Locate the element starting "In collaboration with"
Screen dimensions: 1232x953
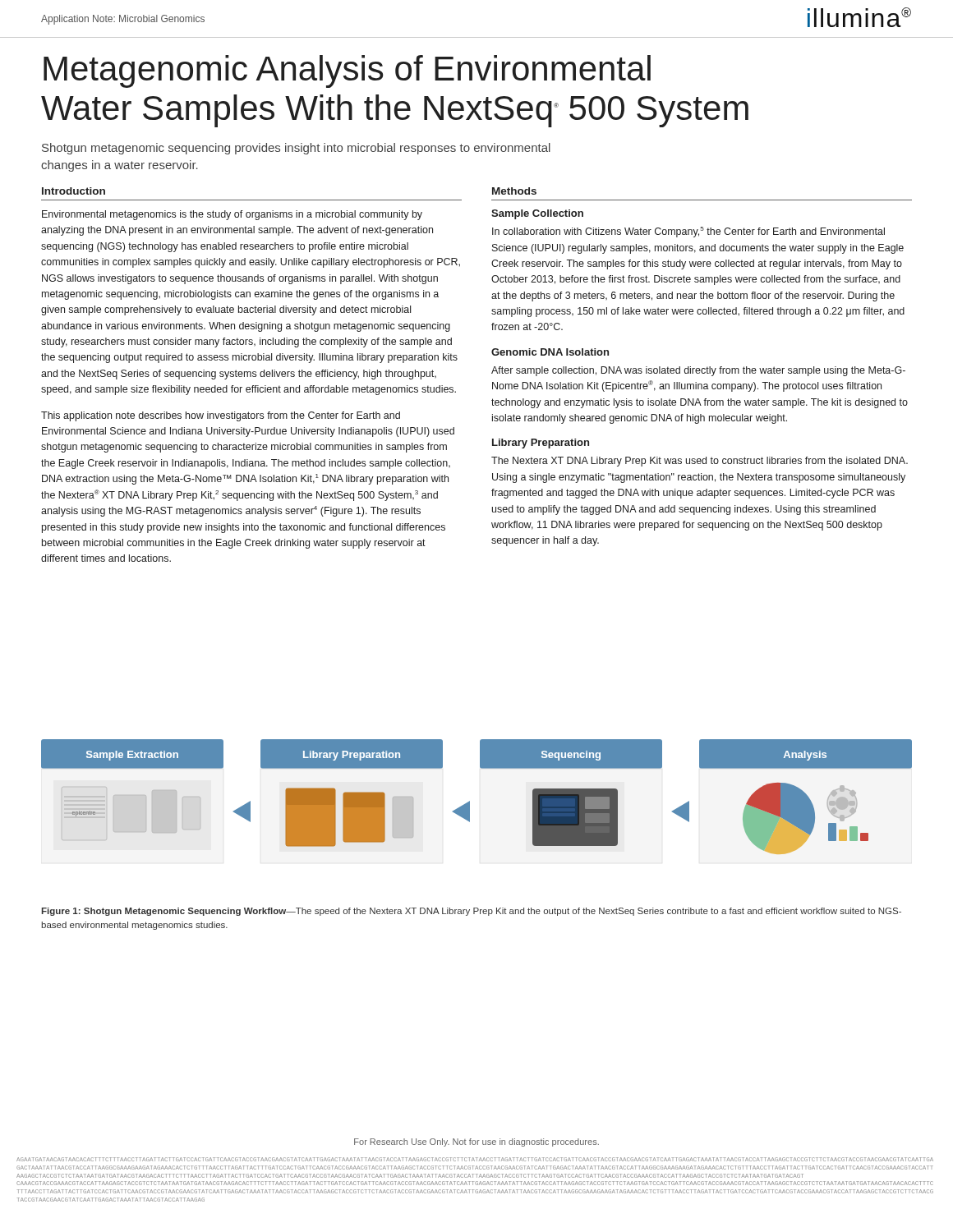698,279
